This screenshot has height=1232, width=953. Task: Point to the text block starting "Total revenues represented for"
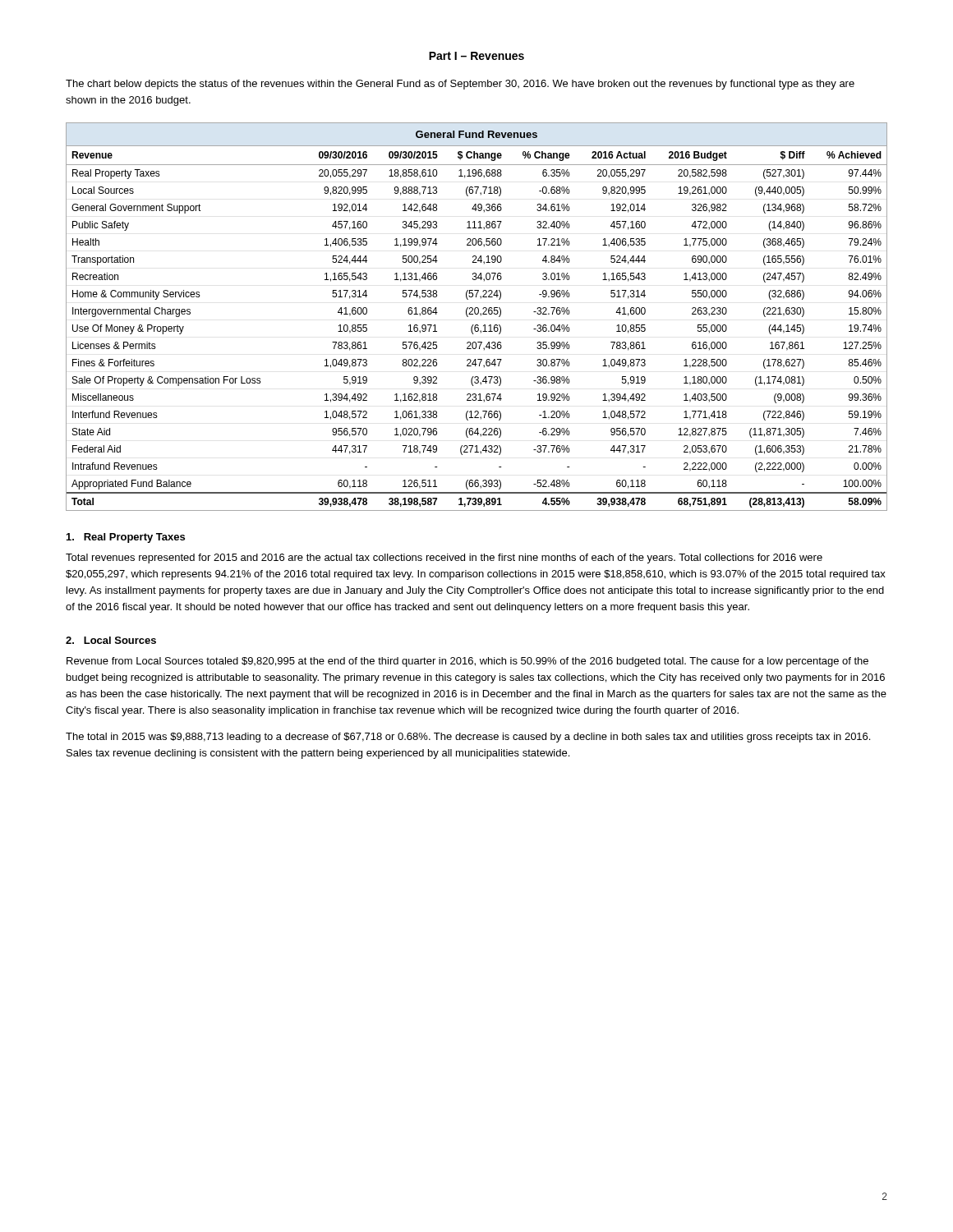[x=476, y=582]
